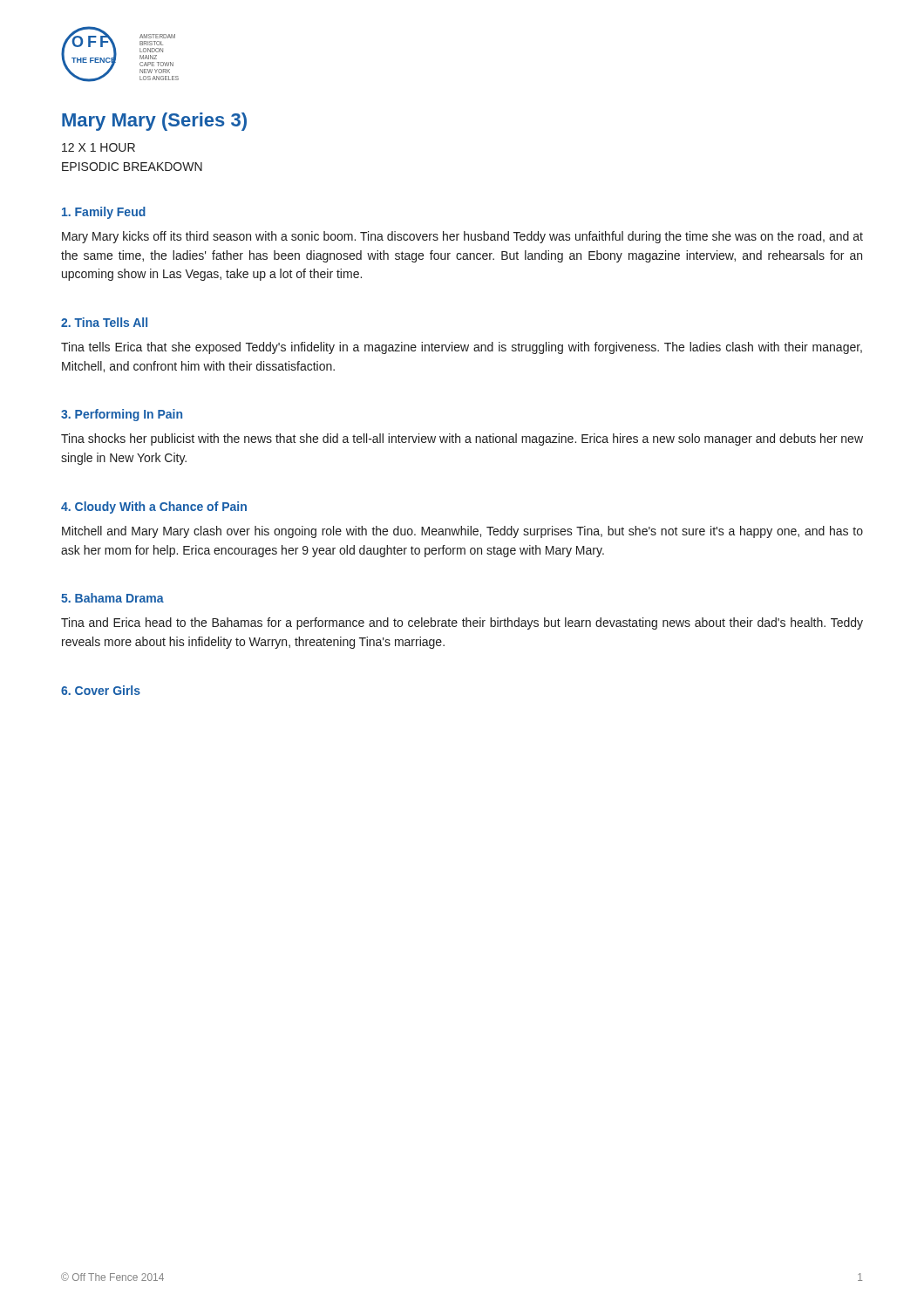Select the section header with the text "2. Tina Tells All"
Viewport: 924px width, 1308px height.
coord(105,323)
